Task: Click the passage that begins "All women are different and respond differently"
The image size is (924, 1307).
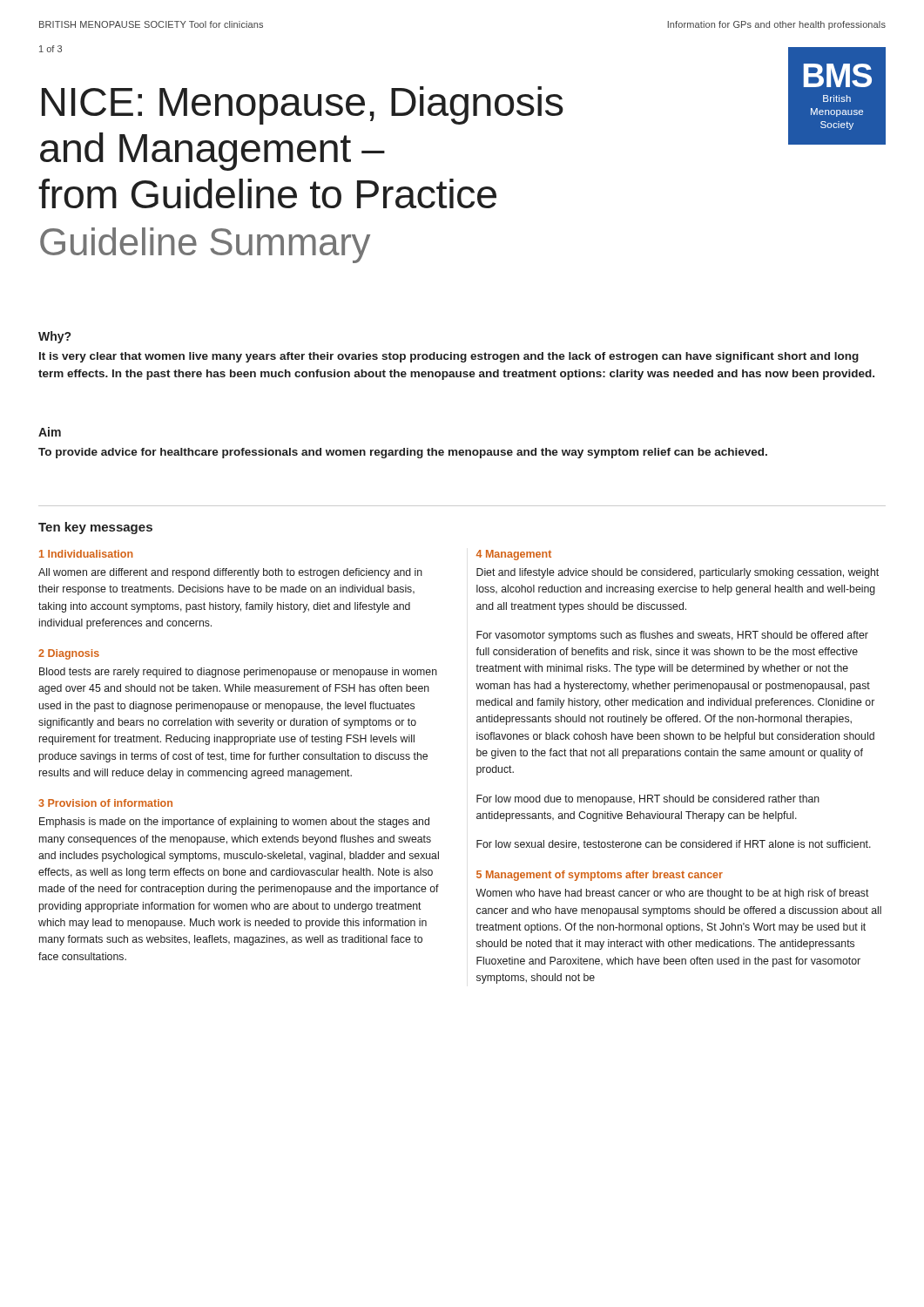Action: pyautogui.click(x=230, y=598)
